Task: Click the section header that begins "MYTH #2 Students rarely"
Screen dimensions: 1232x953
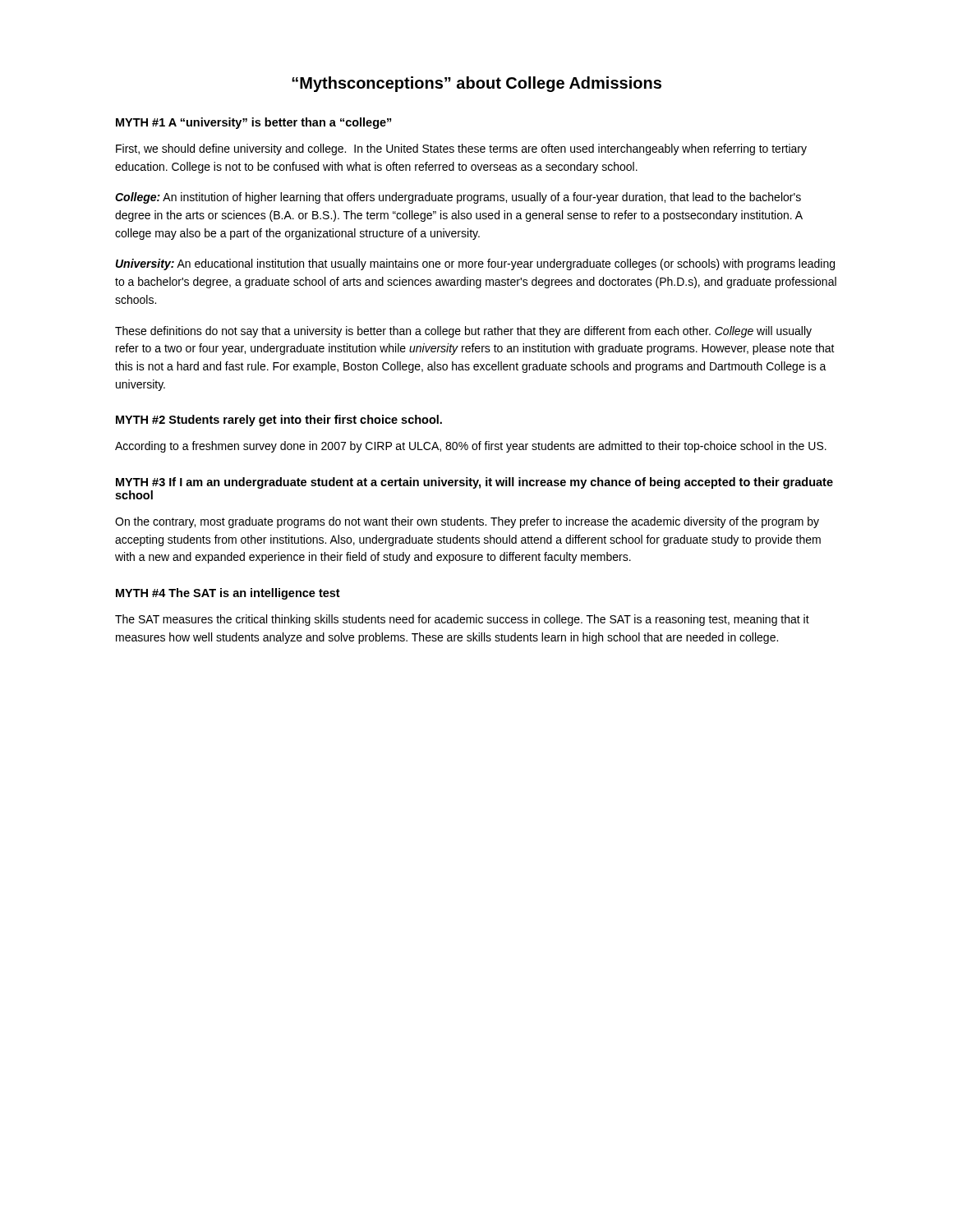Action: (279, 420)
